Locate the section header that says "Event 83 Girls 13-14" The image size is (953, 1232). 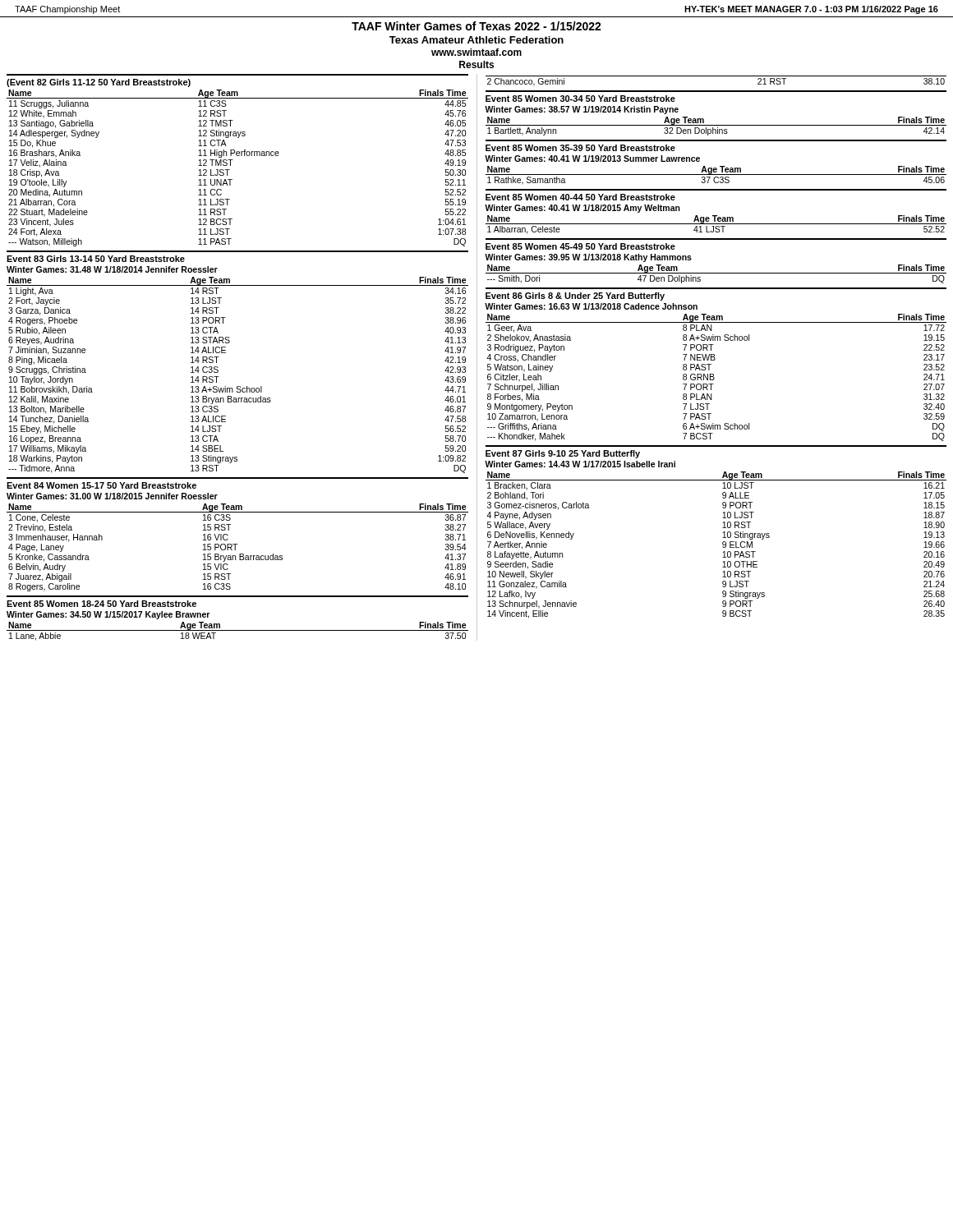pos(96,259)
